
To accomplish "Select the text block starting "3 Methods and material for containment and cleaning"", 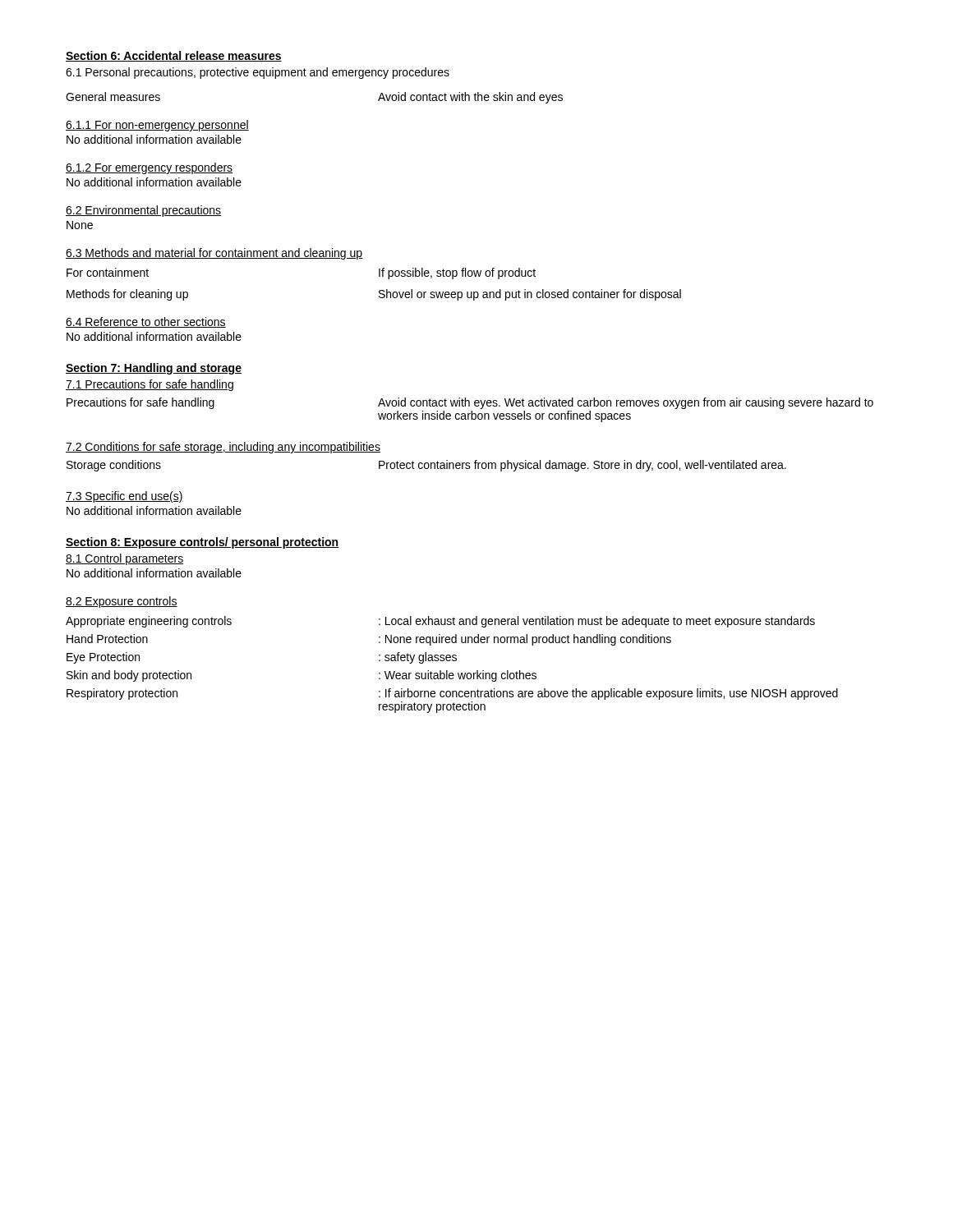I will [214, 253].
